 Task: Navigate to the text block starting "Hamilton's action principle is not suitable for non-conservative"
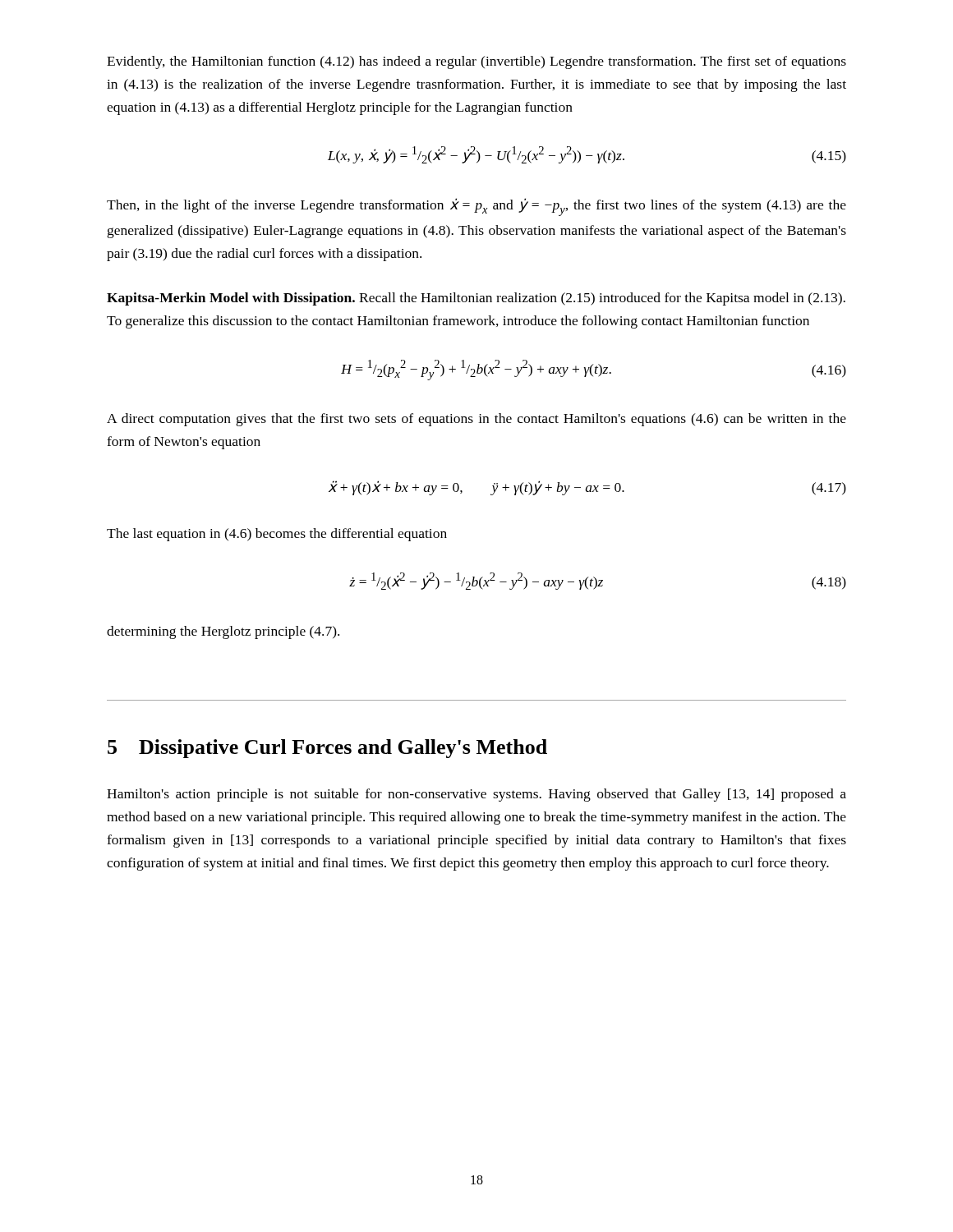pos(476,828)
